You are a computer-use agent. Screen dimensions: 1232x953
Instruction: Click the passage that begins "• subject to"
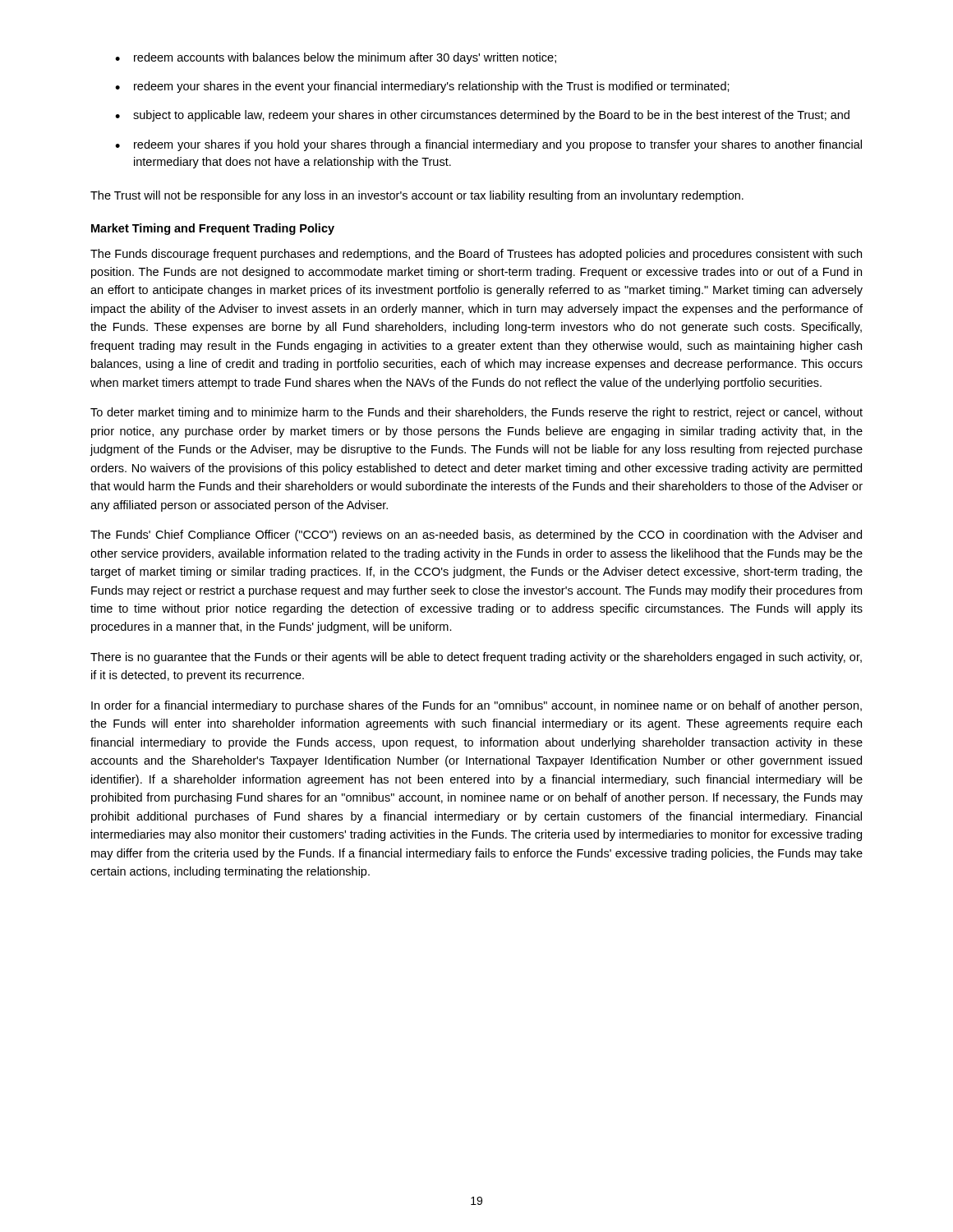[483, 117]
